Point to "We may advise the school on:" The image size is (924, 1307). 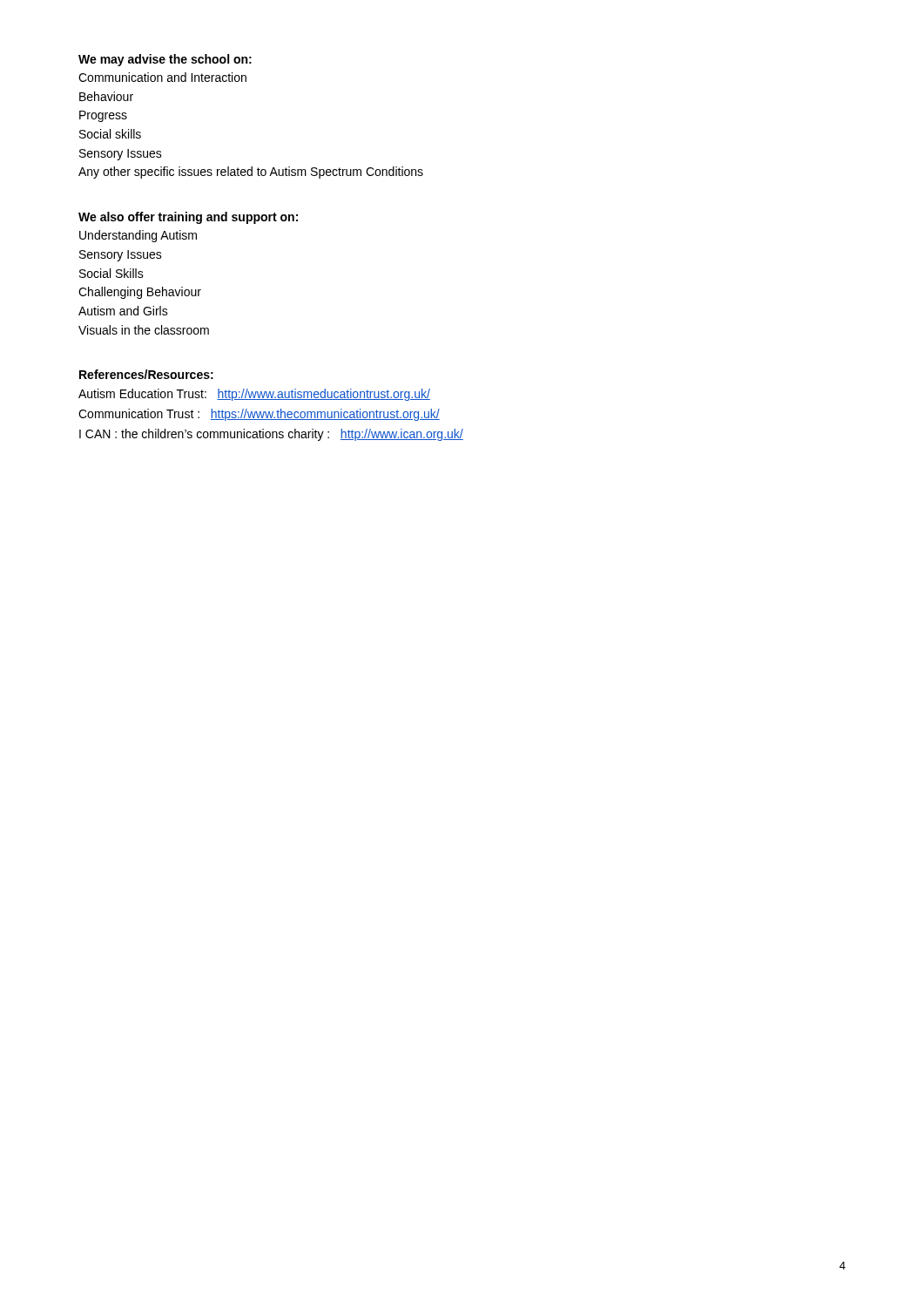pyautogui.click(x=165, y=59)
